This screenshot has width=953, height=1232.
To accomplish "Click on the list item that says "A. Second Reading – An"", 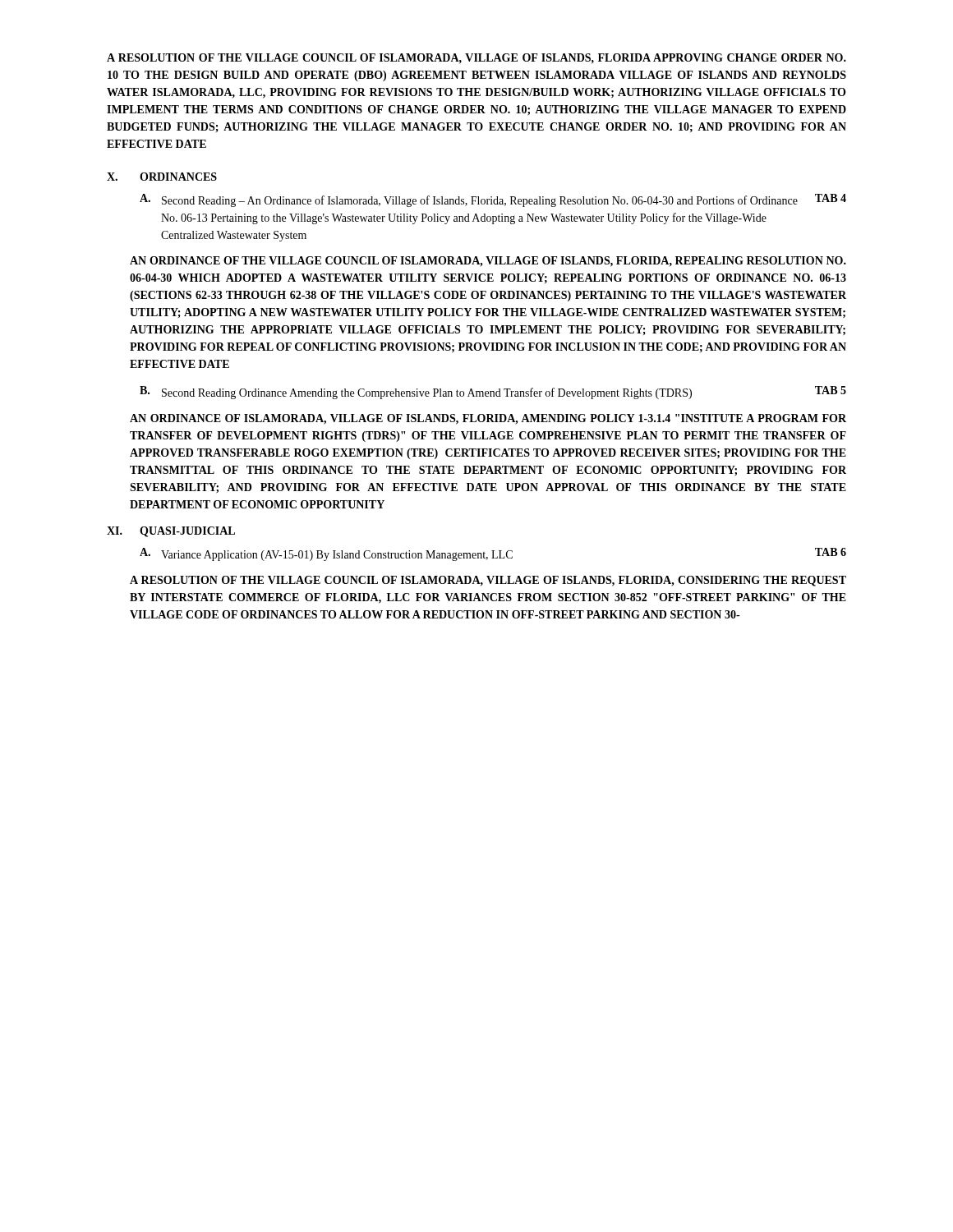I will click(493, 218).
